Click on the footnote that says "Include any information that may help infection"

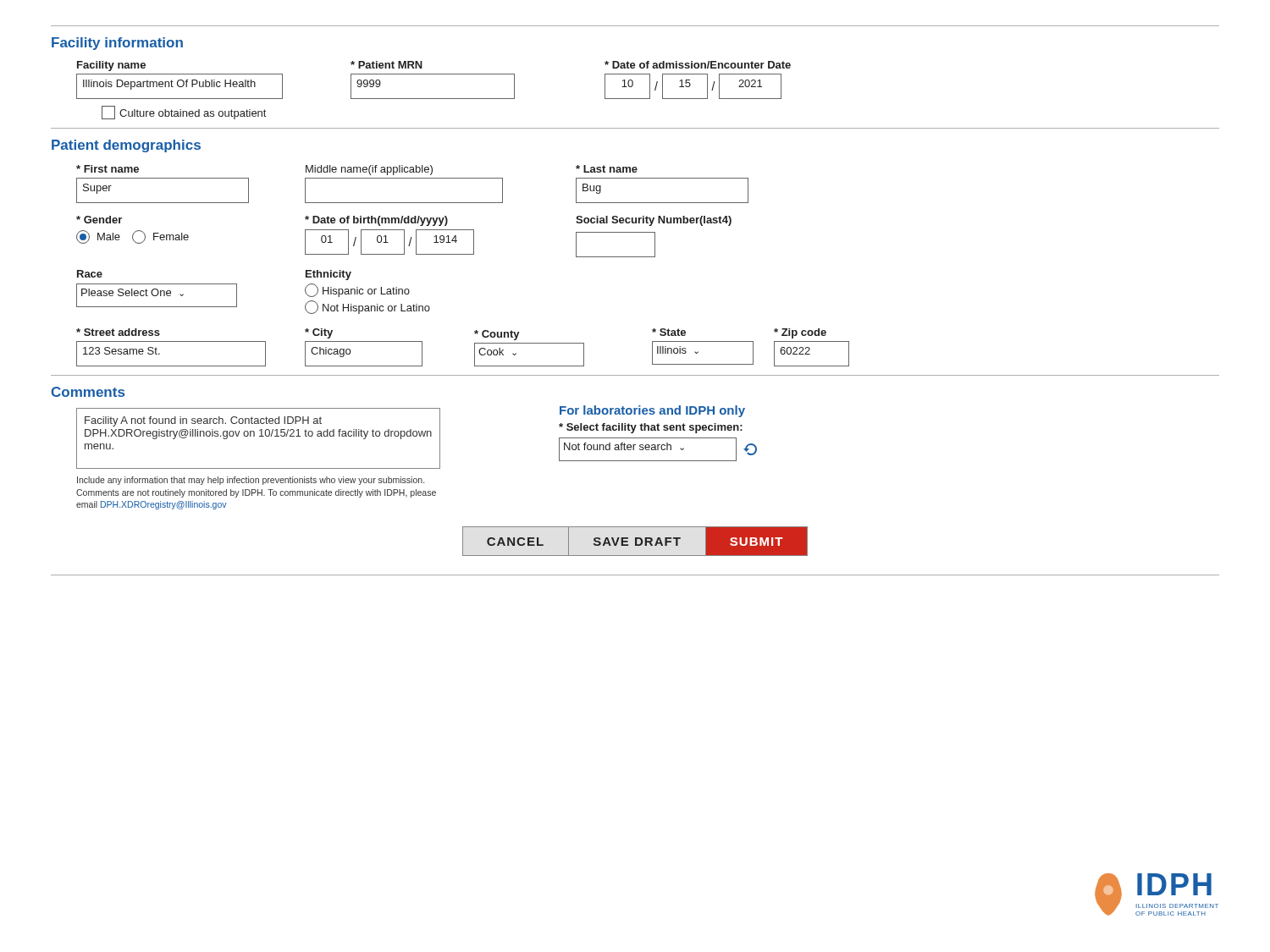pos(256,492)
